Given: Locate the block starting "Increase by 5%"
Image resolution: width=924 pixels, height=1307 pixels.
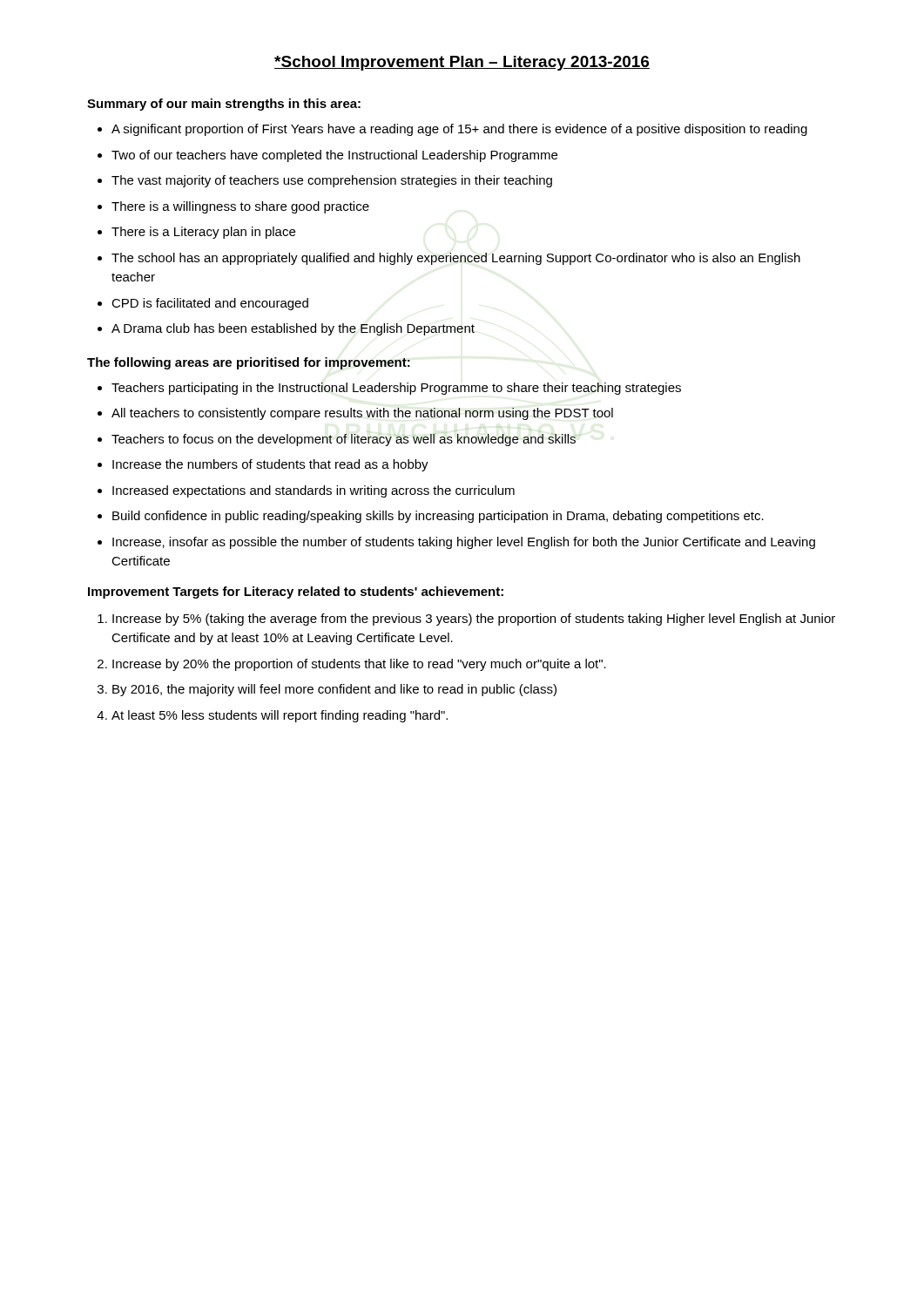Looking at the screenshot, I should tap(473, 628).
